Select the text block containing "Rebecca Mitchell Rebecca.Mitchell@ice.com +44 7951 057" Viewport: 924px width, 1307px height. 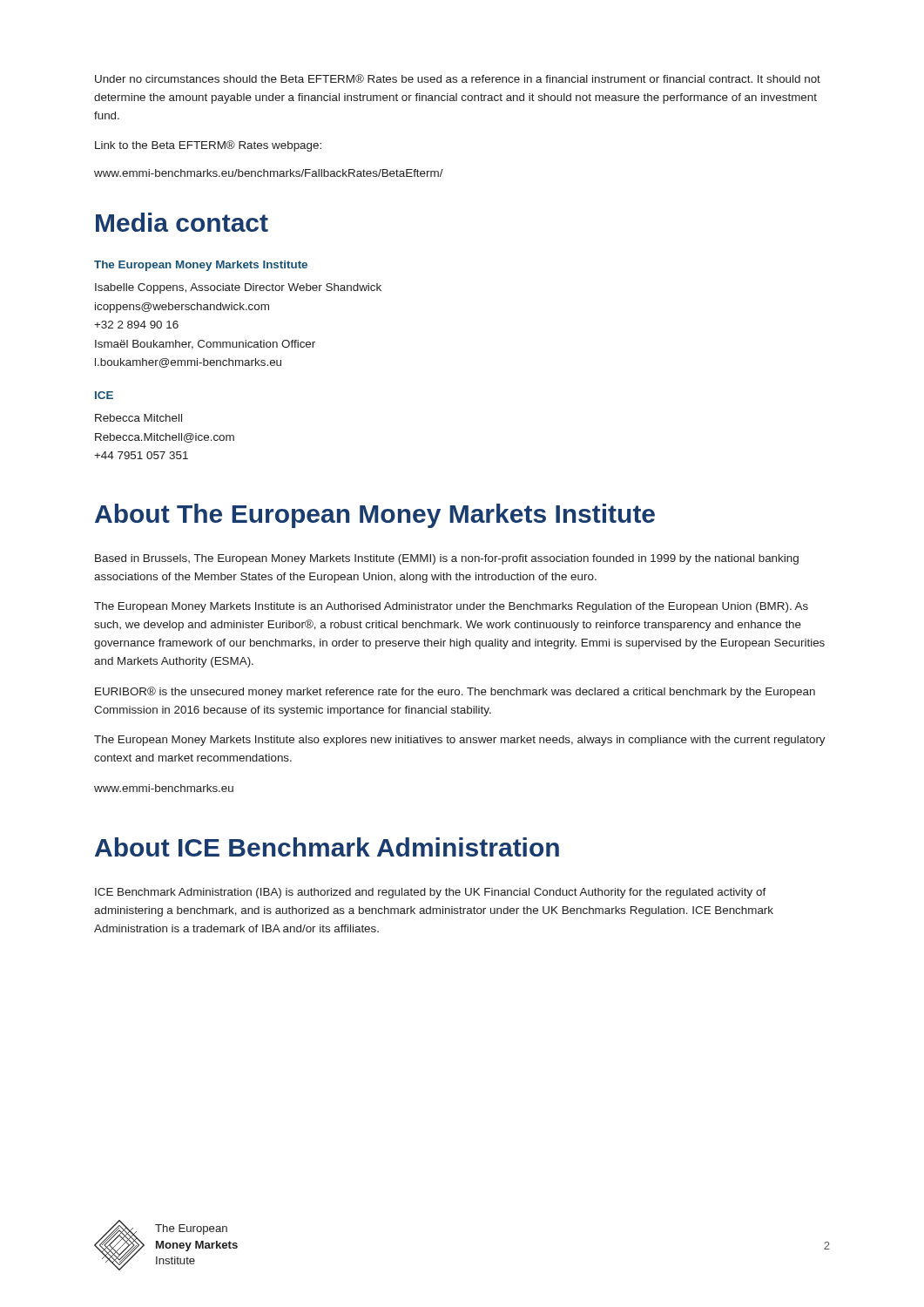click(x=138, y=418)
